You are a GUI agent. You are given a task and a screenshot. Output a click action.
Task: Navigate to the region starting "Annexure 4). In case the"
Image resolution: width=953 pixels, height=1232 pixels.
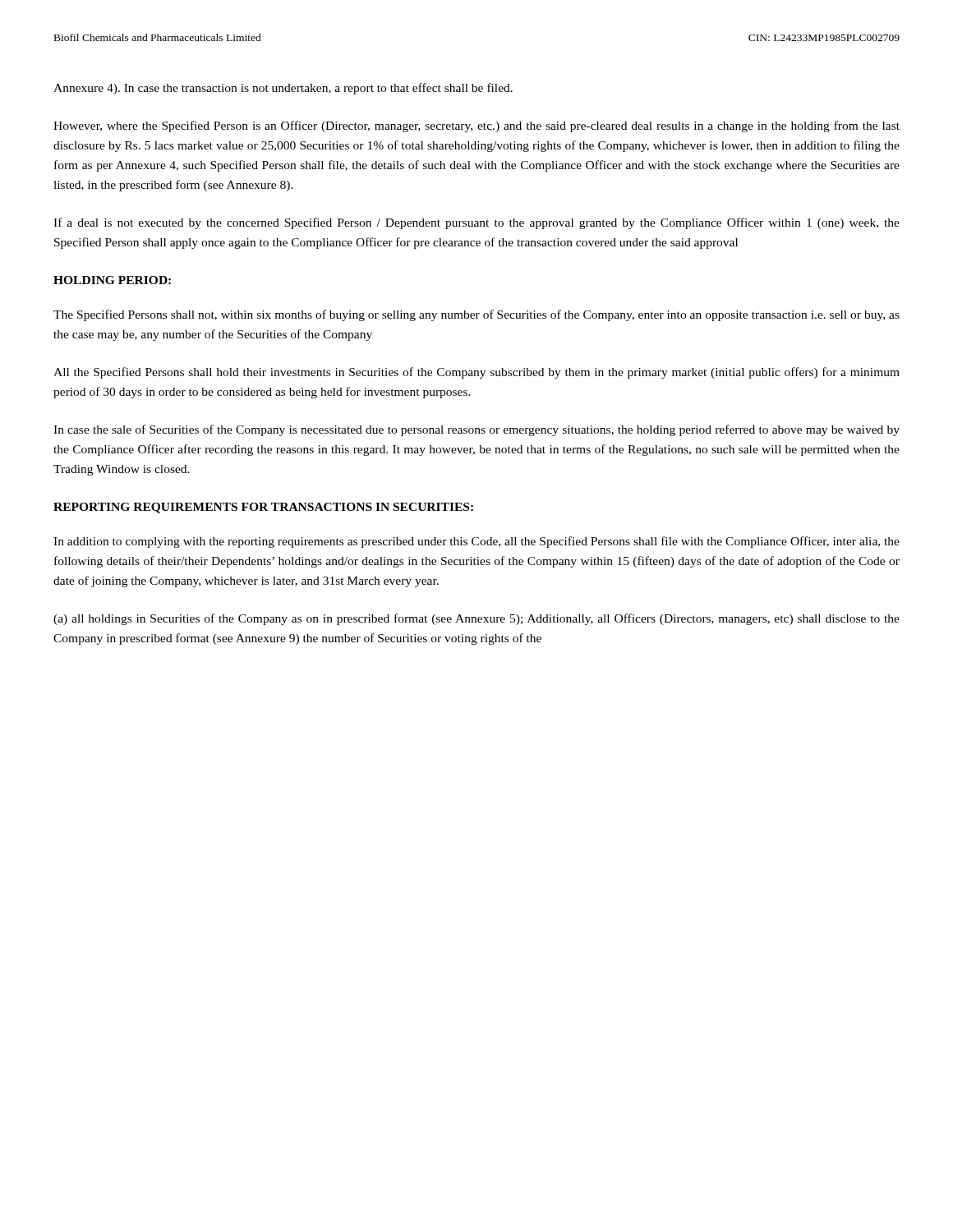tap(283, 87)
